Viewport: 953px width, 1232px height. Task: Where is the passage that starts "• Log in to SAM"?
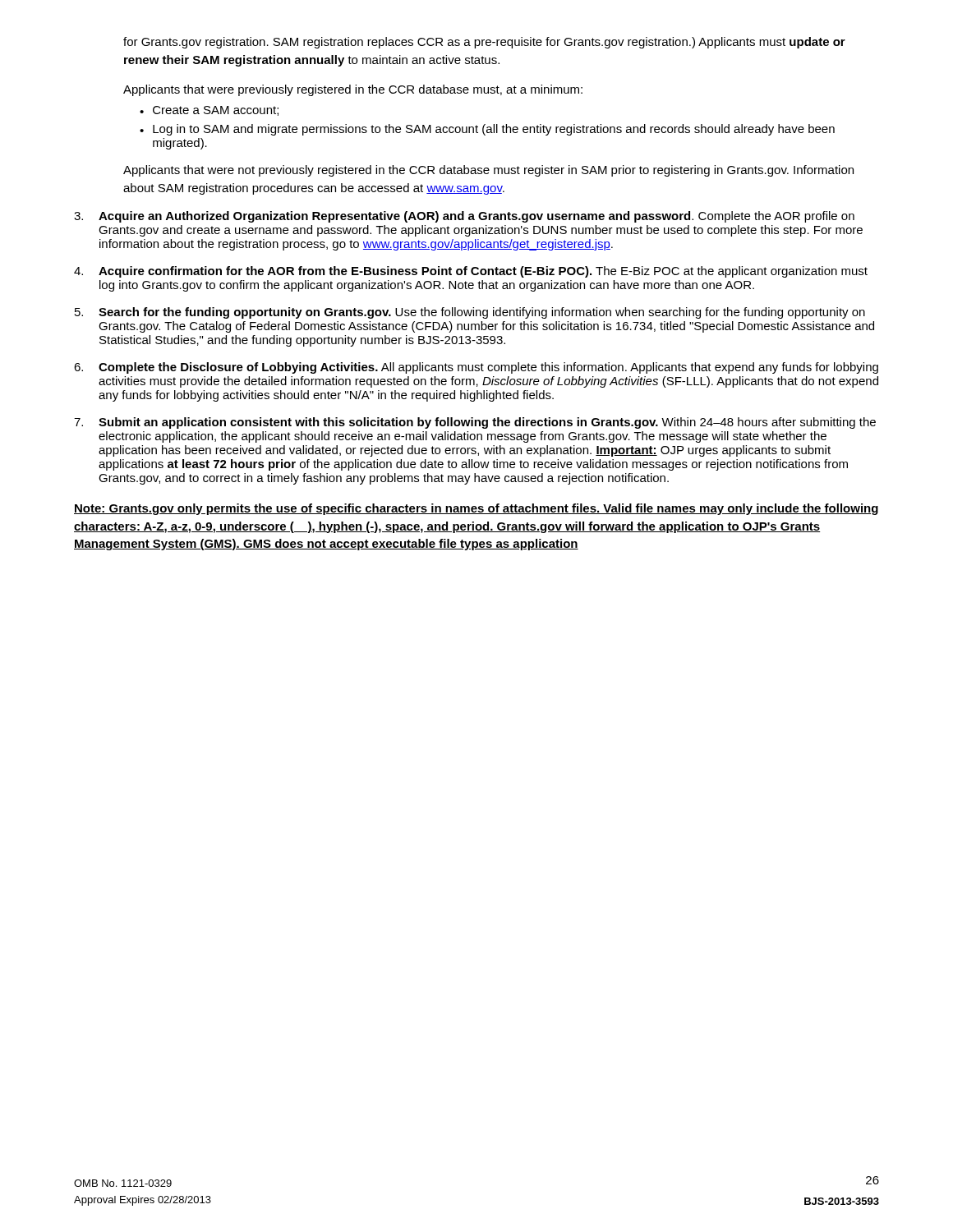pyautogui.click(x=509, y=136)
